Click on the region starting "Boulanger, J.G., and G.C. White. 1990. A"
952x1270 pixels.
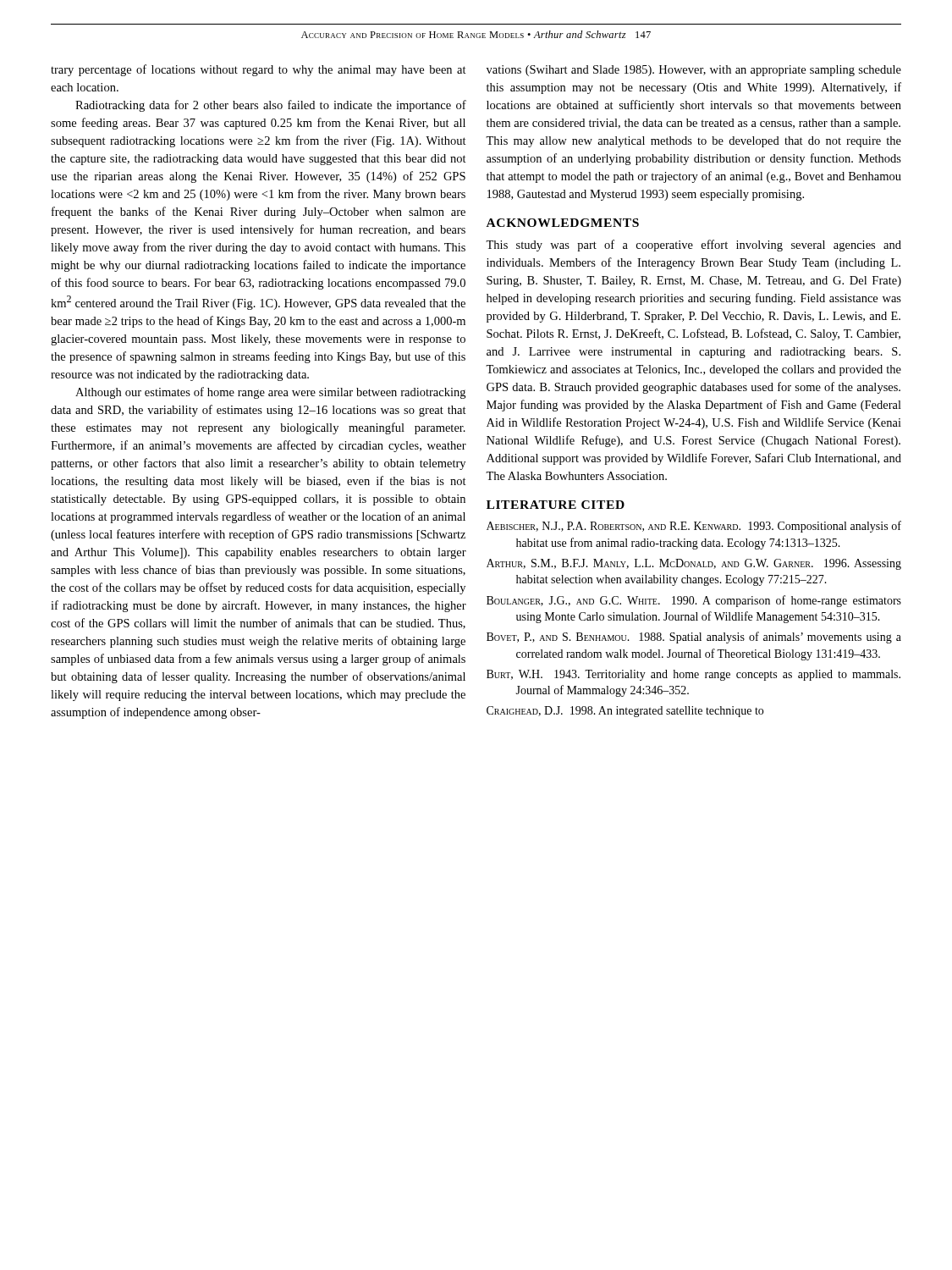[x=694, y=609]
